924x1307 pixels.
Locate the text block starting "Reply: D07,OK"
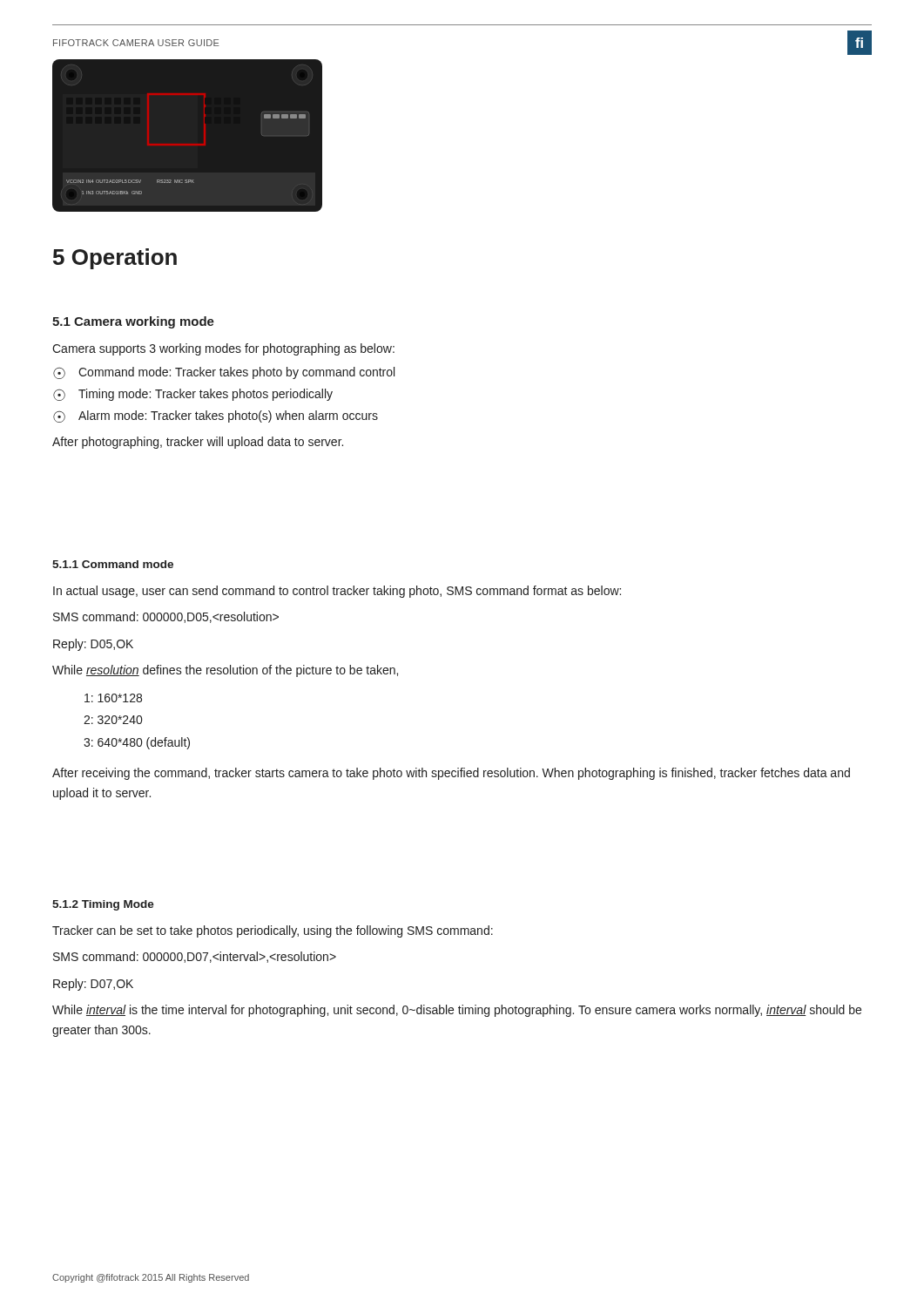coord(93,984)
